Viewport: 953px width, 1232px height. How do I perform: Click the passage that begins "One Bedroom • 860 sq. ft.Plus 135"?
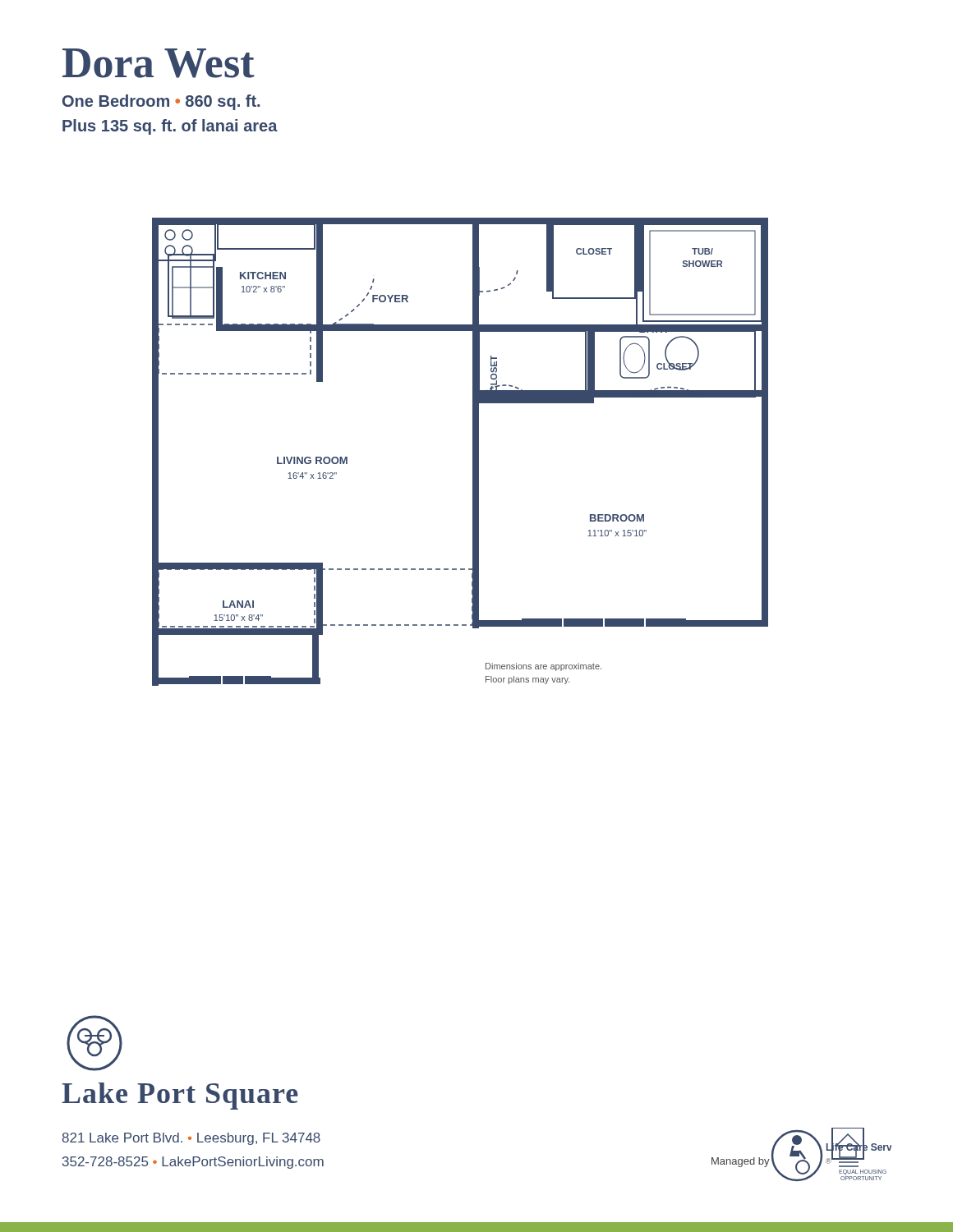click(169, 113)
